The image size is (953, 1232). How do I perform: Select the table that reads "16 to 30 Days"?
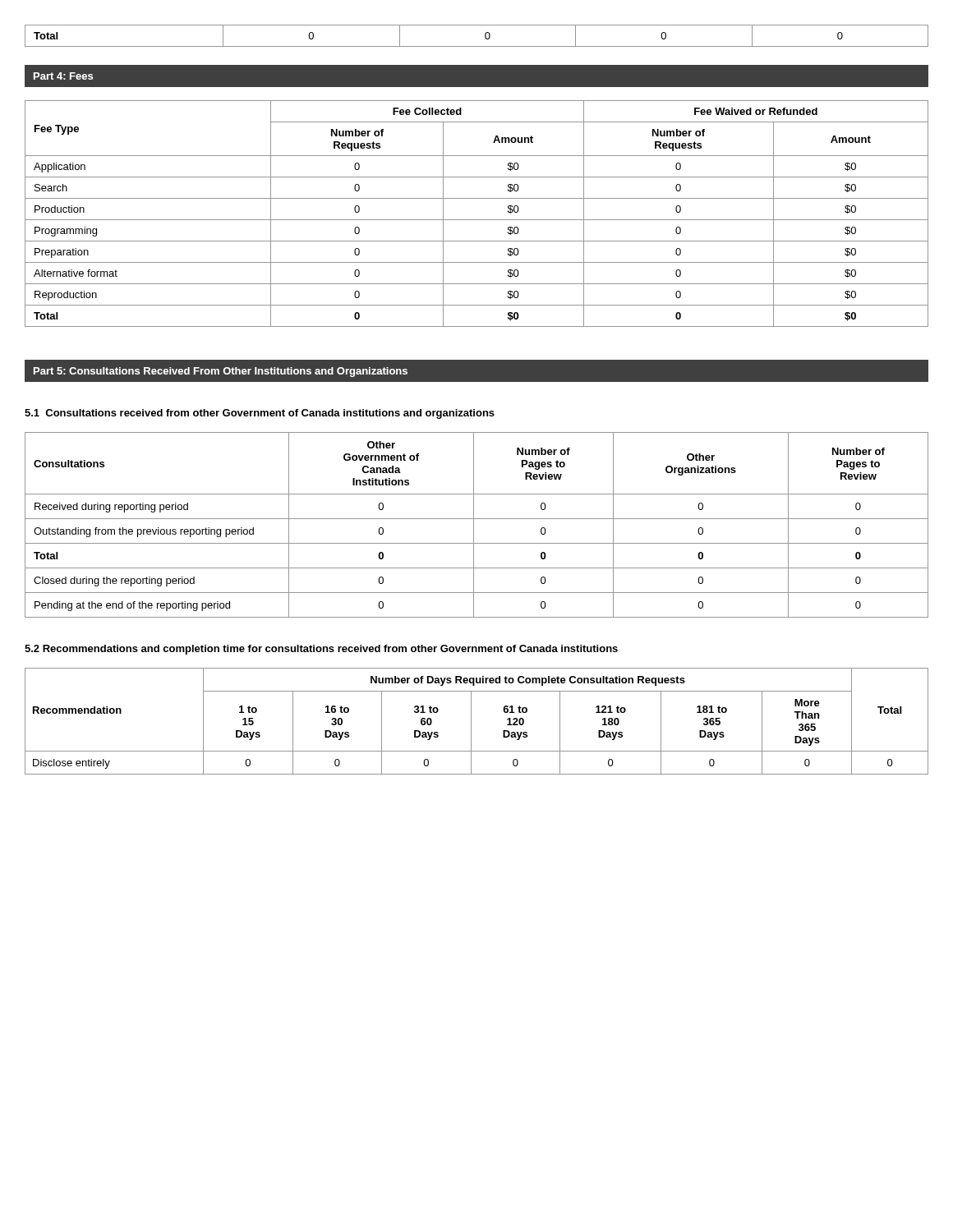(476, 721)
